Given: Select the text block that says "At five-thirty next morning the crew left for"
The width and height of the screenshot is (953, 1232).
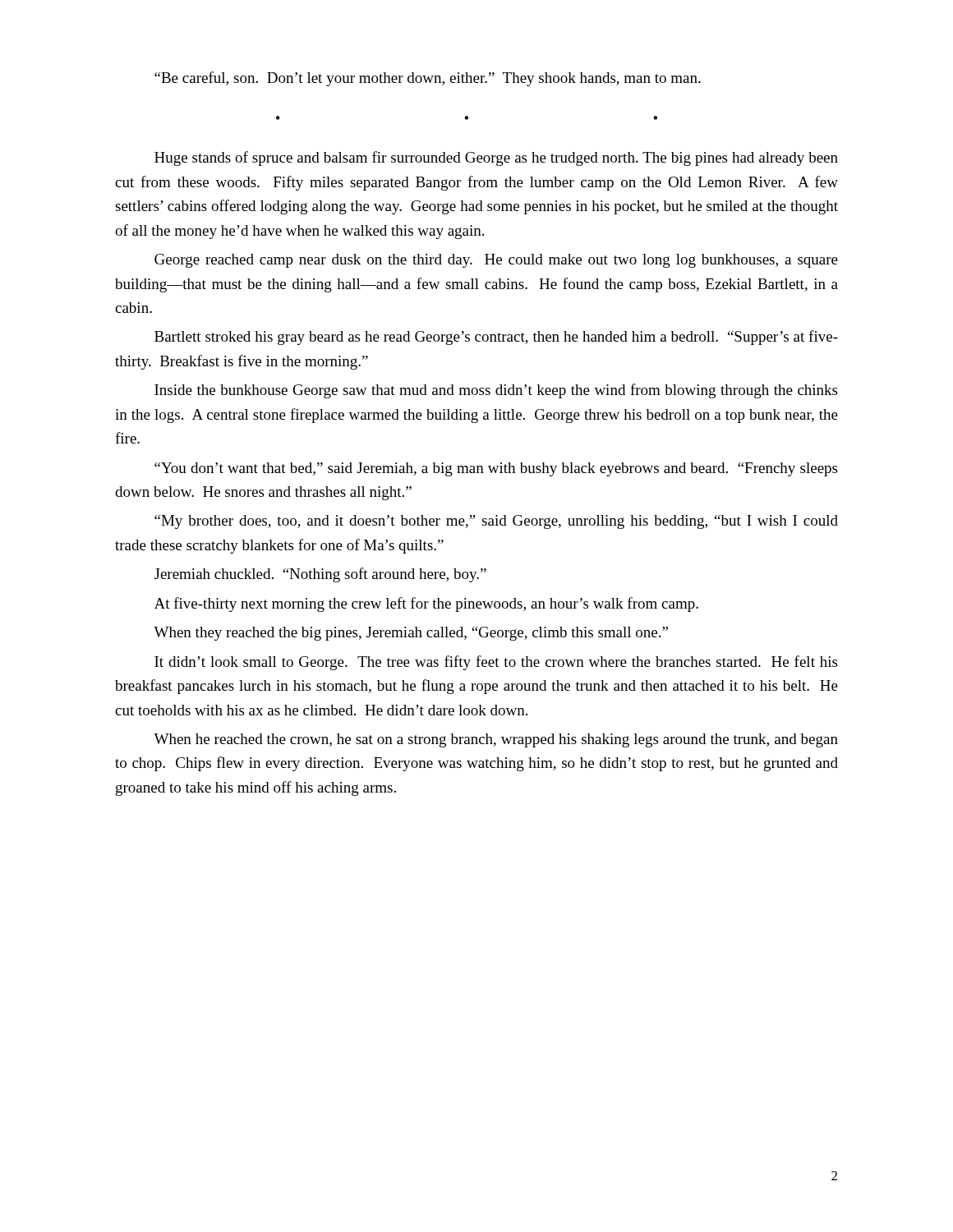Looking at the screenshot, I should point(476,603).
